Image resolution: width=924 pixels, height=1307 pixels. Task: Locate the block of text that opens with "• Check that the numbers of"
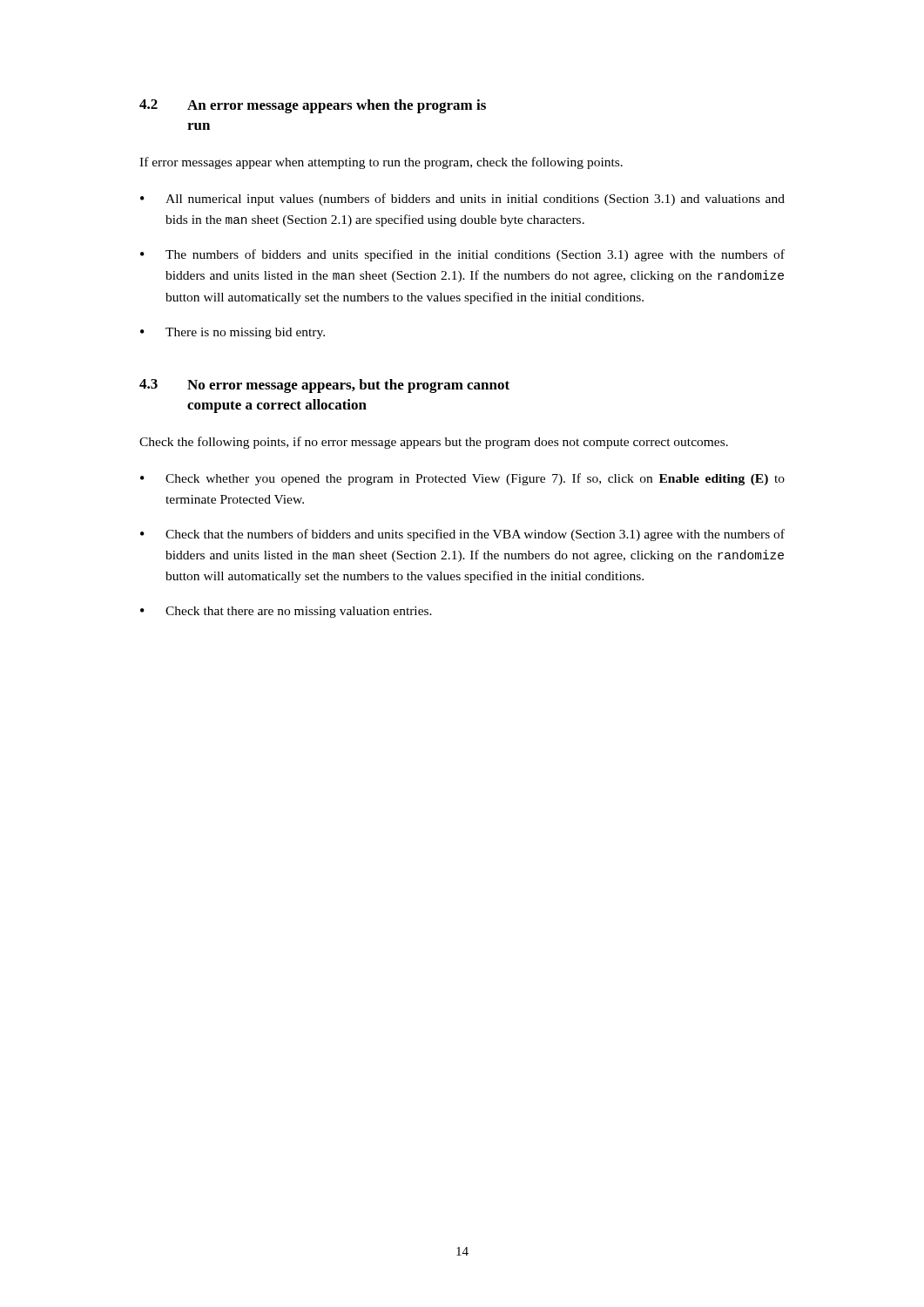coord(462,555)
